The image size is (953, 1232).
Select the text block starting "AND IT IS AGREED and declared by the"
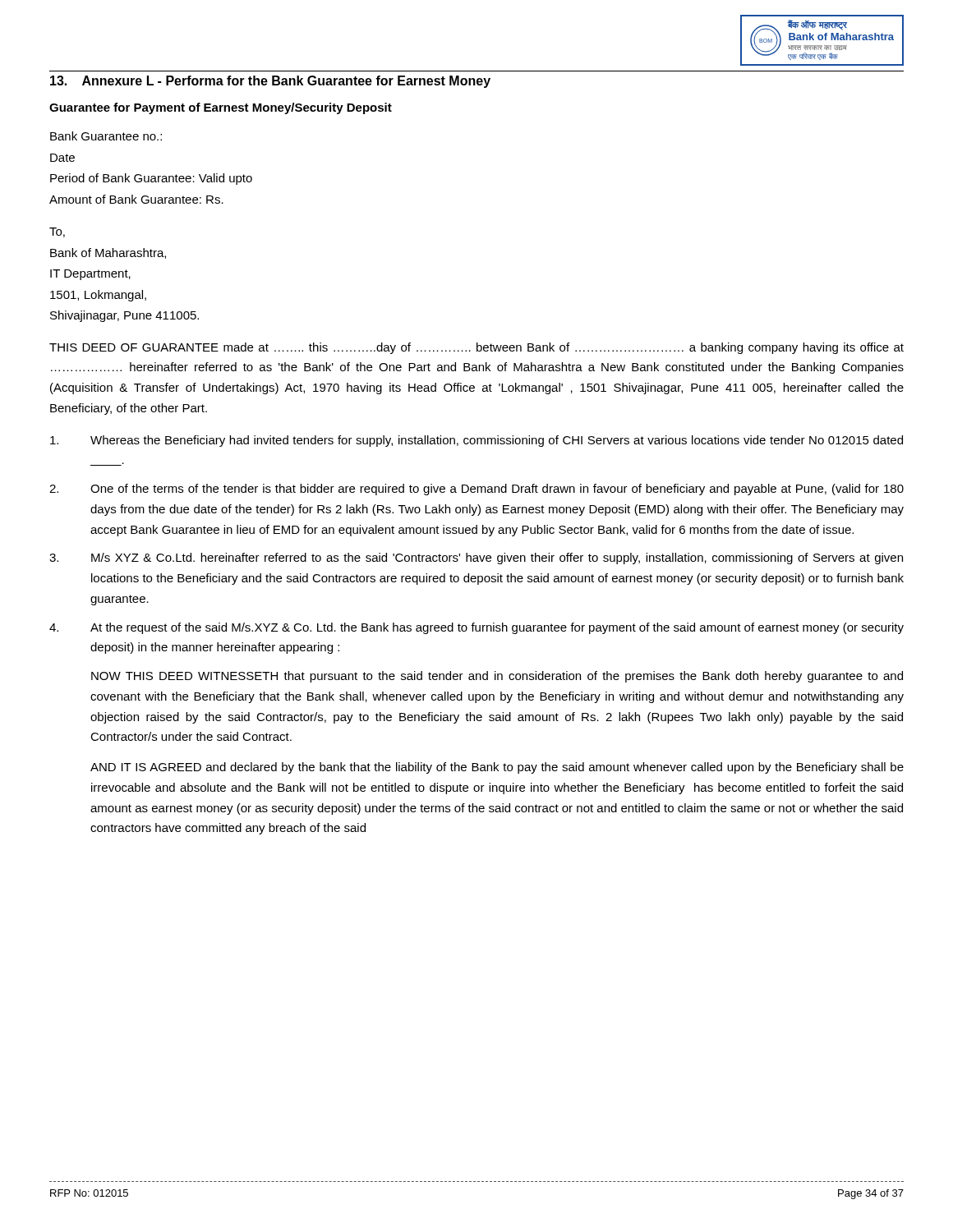(x=497, y=797)
